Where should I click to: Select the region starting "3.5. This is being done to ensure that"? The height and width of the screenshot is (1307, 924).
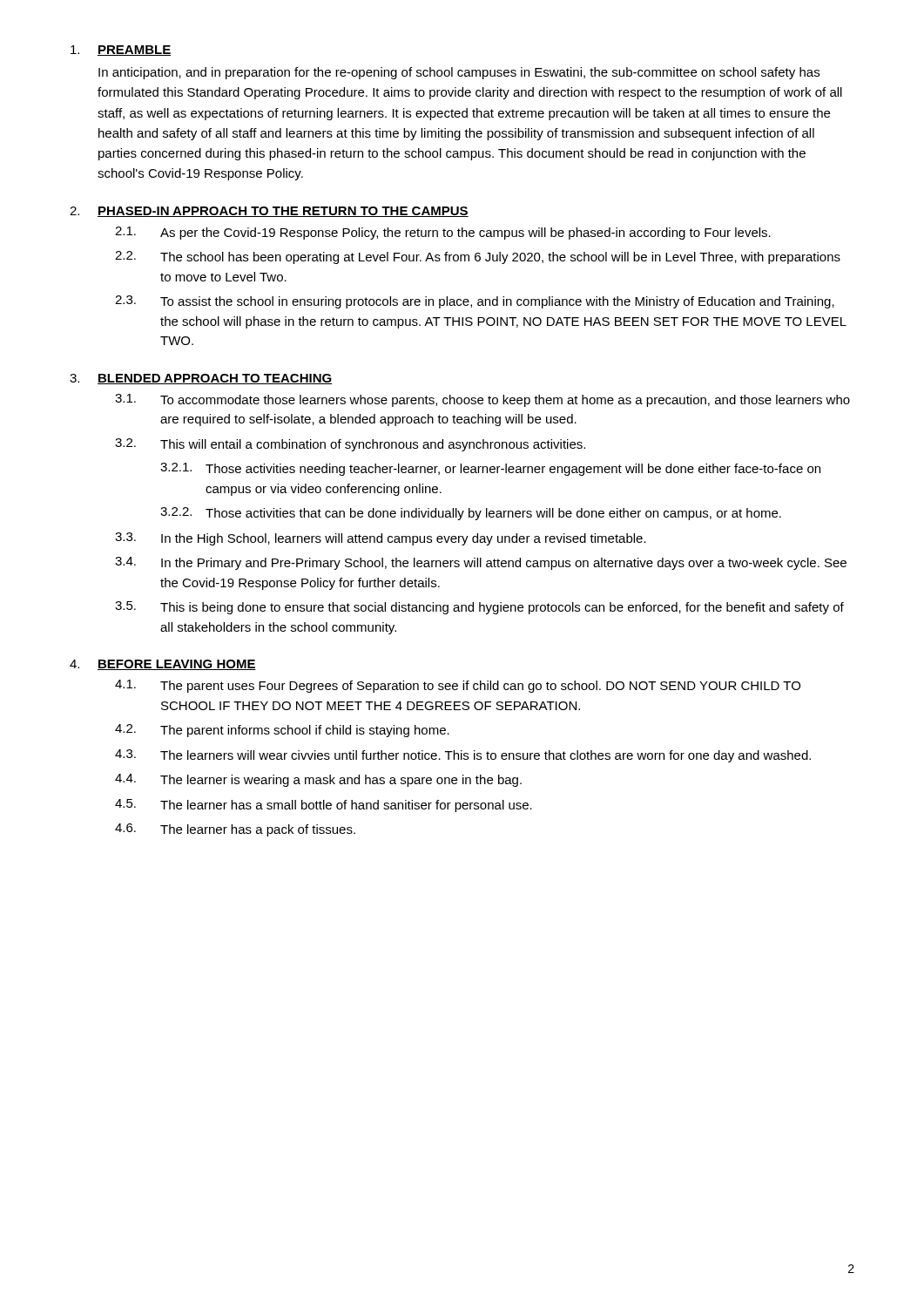(x=485, y=617)
